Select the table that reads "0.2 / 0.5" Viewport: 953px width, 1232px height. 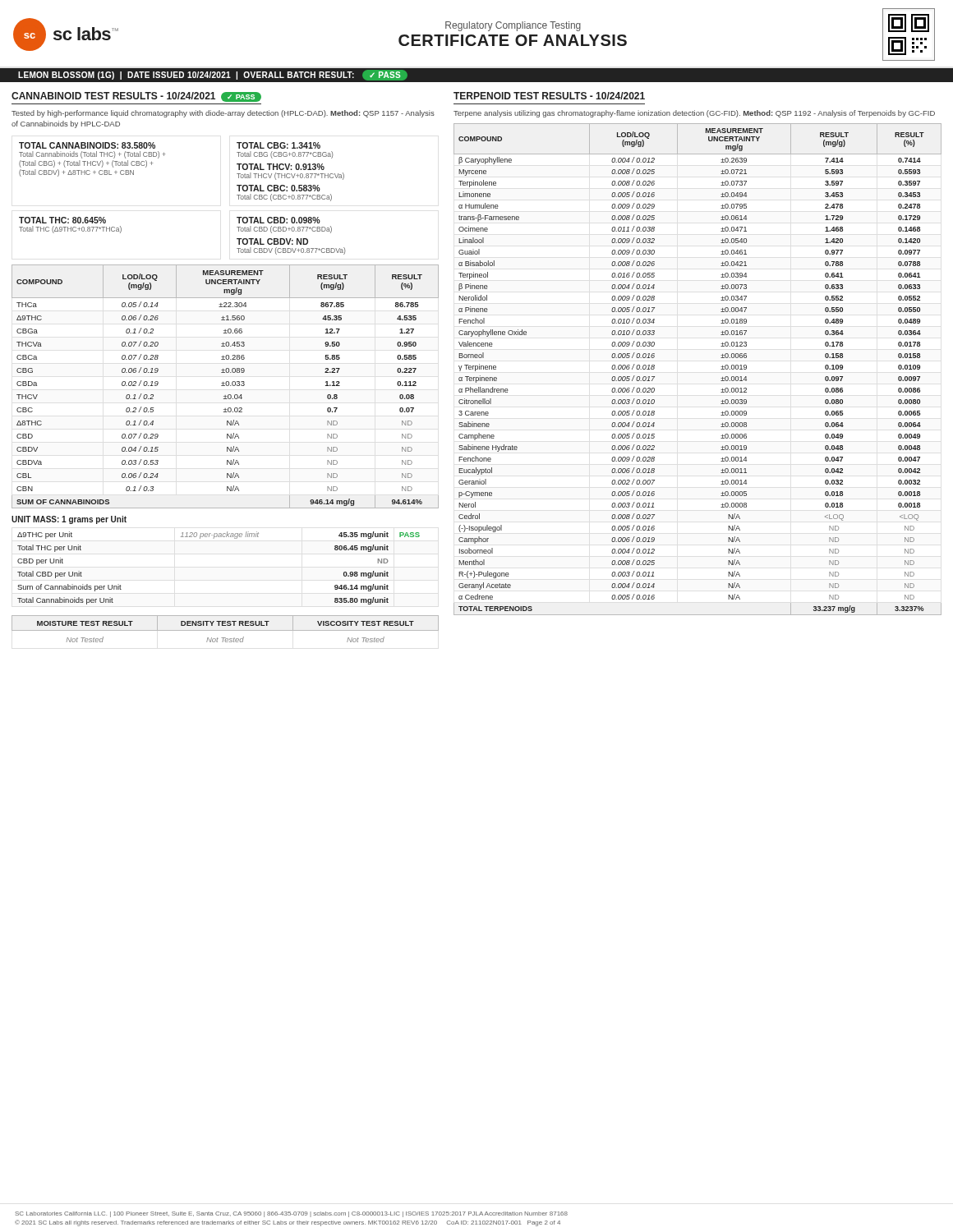pyautogui.click(x=225, y=386)
